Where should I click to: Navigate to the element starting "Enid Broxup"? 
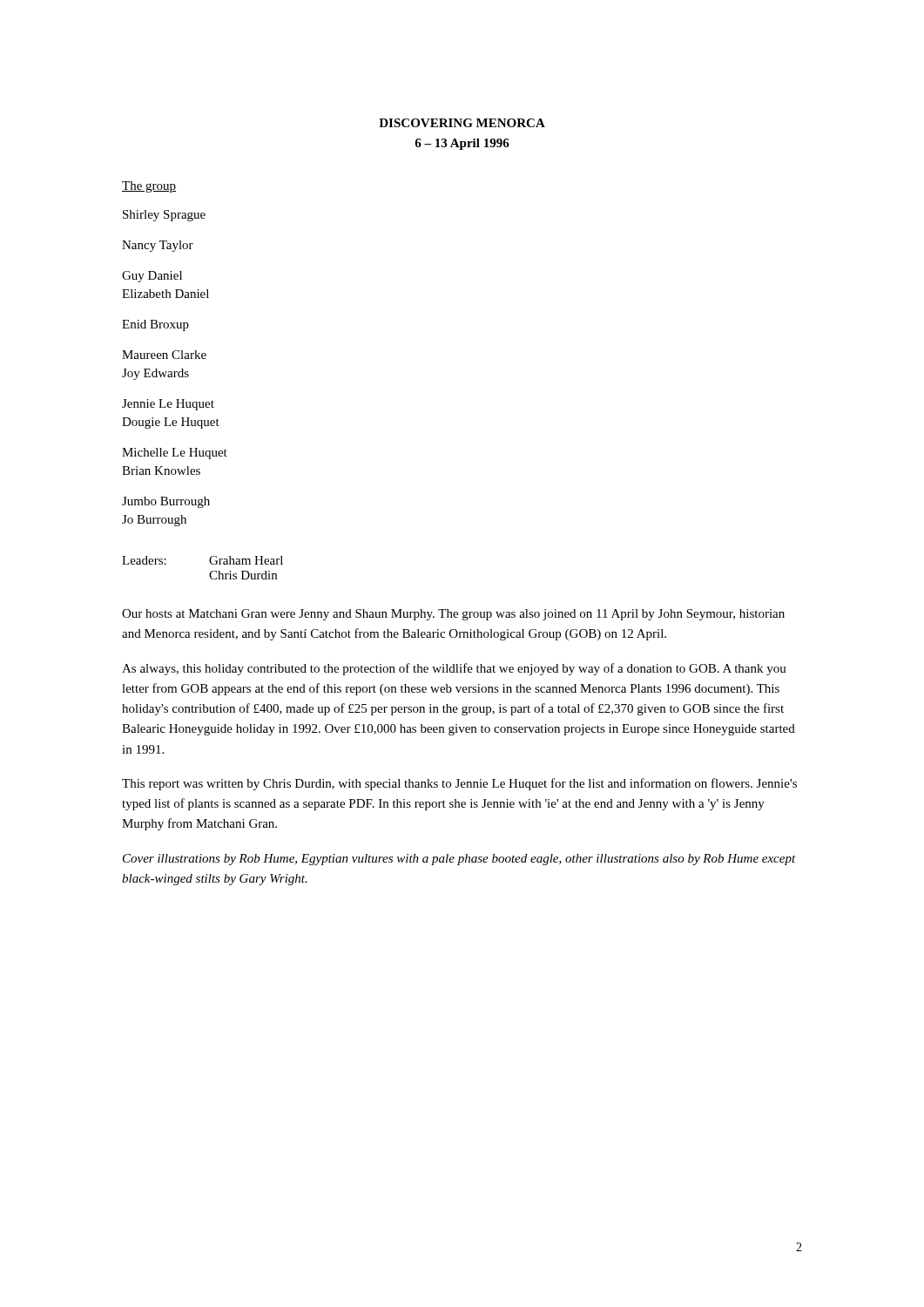point(156,324)
